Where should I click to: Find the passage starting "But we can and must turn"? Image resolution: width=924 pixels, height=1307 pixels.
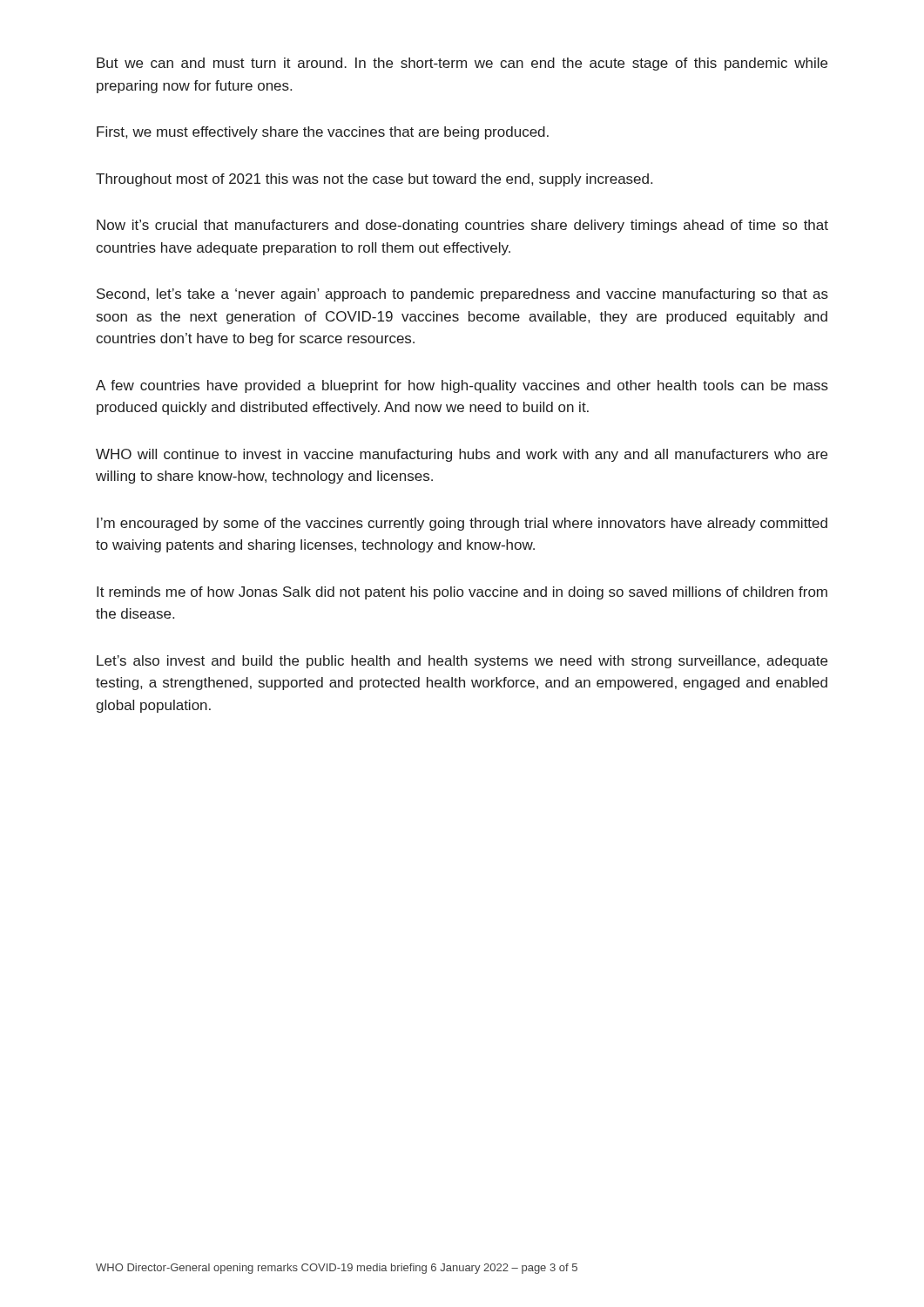pyautogui.click(x=462, y=74)
